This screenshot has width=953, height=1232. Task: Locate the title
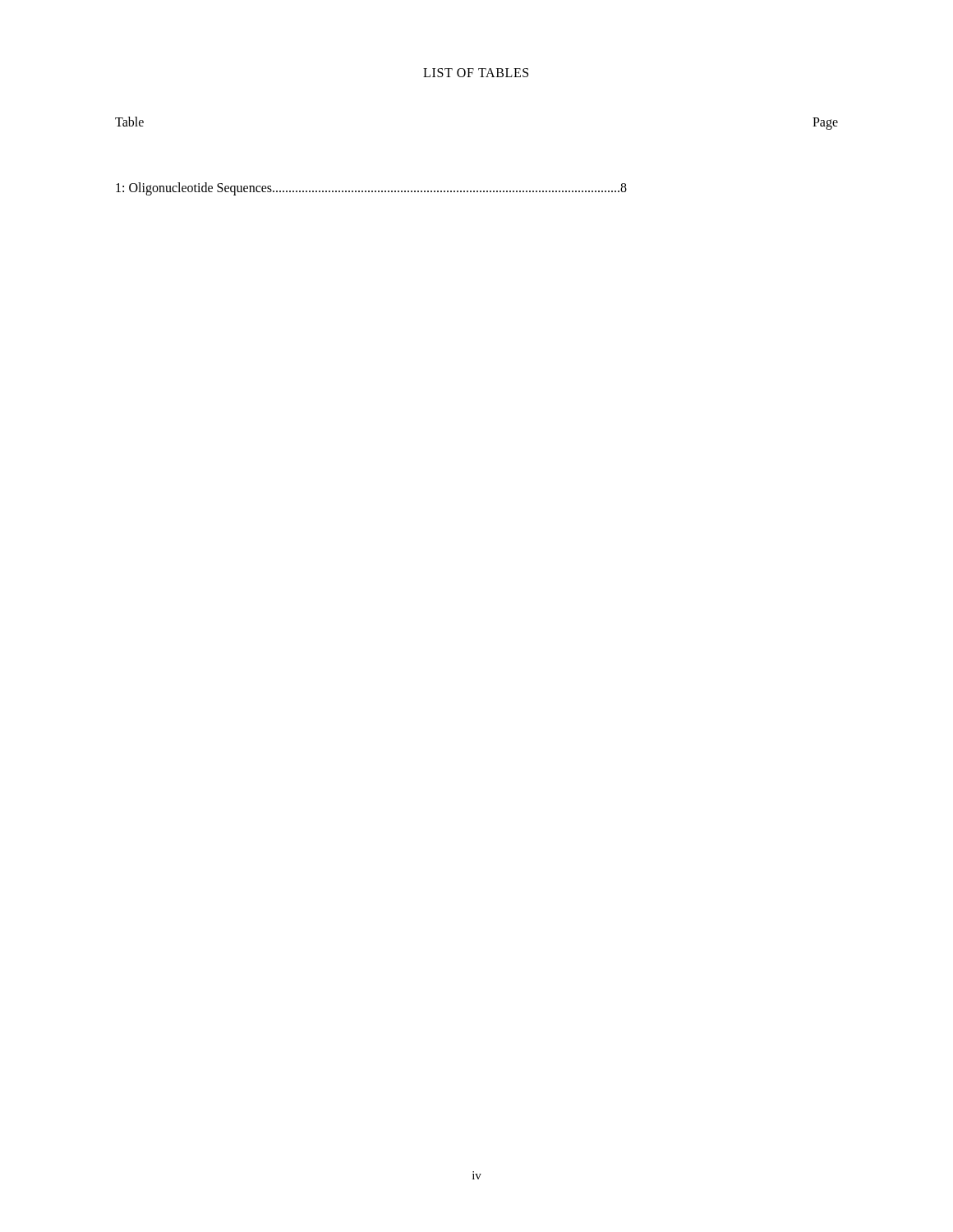point(476,73)
